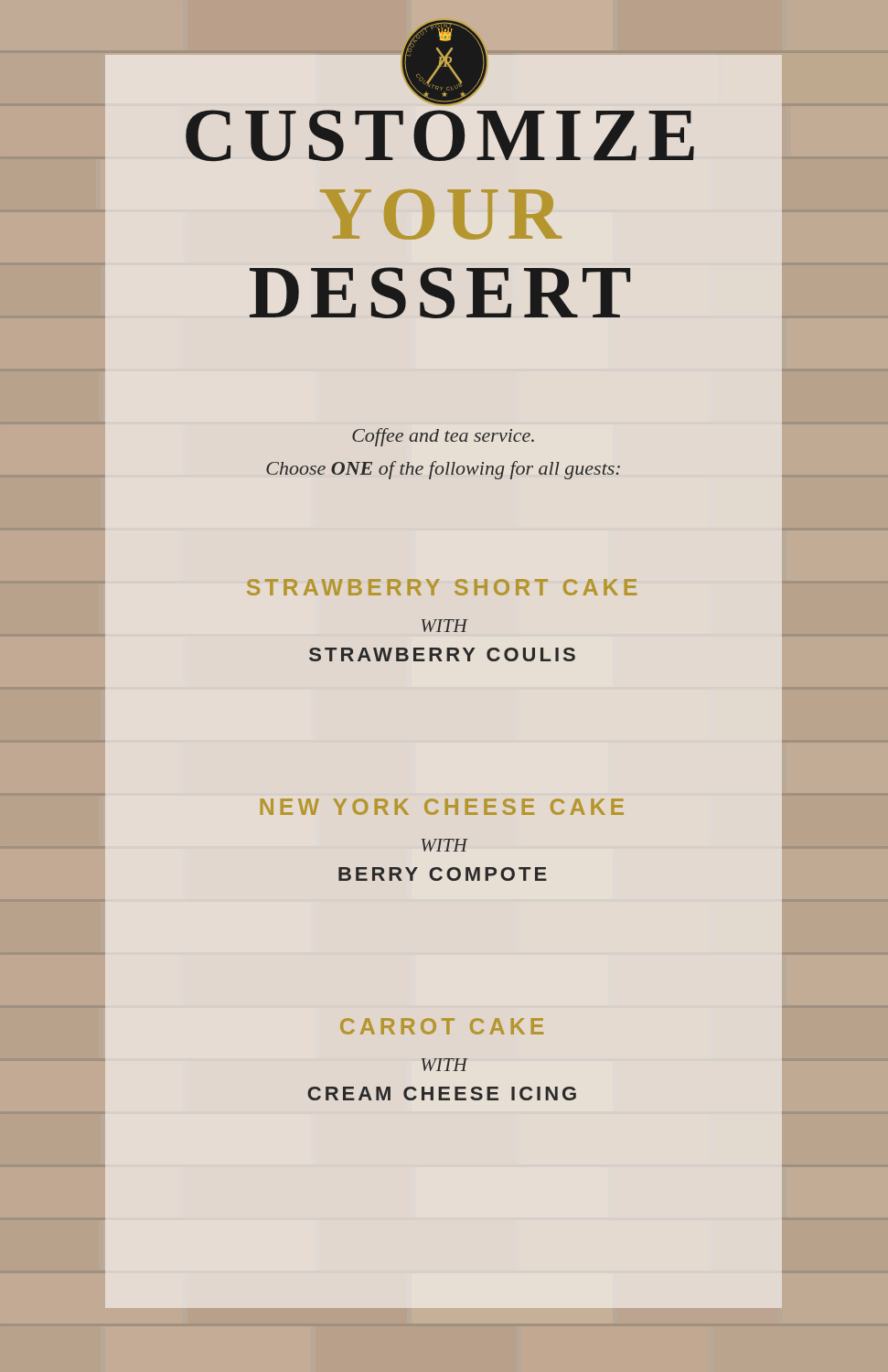Image resolution: width=888 pixels, height=1372 pixels.
Task: Click the passage that begins "Coffee and tea"
Action: tap(444, 452)
